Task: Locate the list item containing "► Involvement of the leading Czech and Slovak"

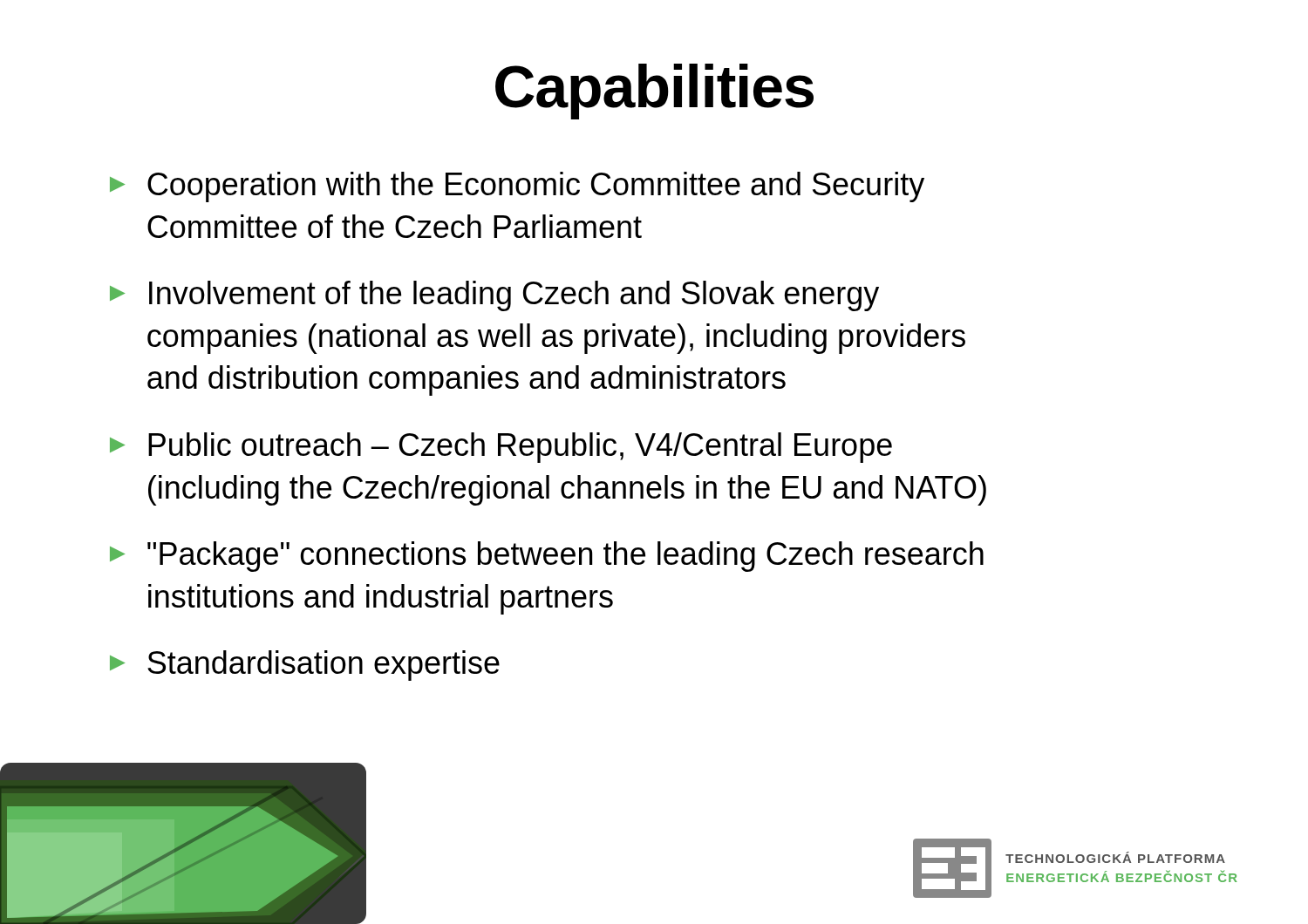Action: (535, 337)
